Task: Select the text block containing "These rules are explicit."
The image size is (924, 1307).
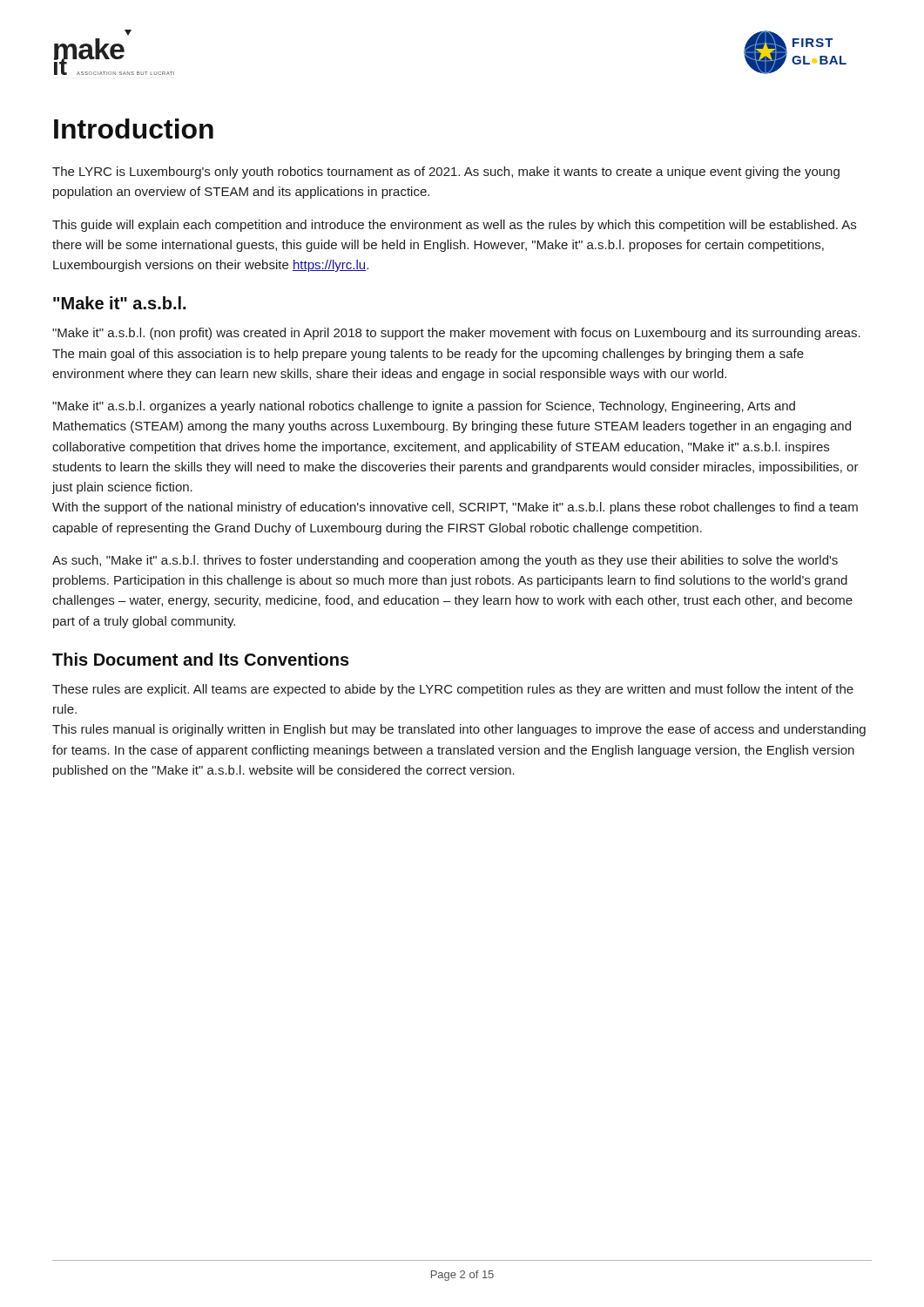Action: [x=462, y=729]
